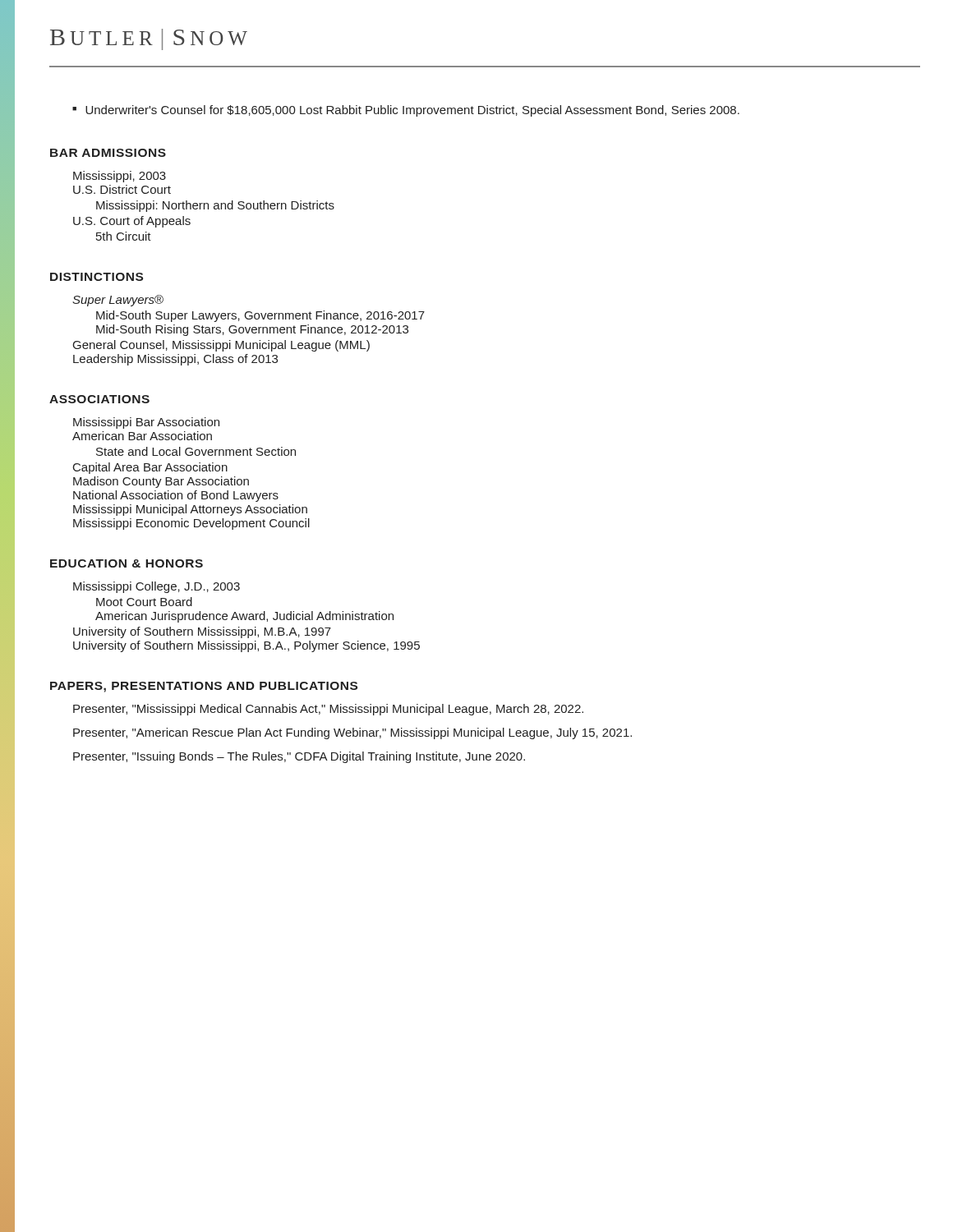This screenshot has height=1232, width=953.
Task: Find the list item that reads "Mississippi Bar Association"
Action: [146, 423]
